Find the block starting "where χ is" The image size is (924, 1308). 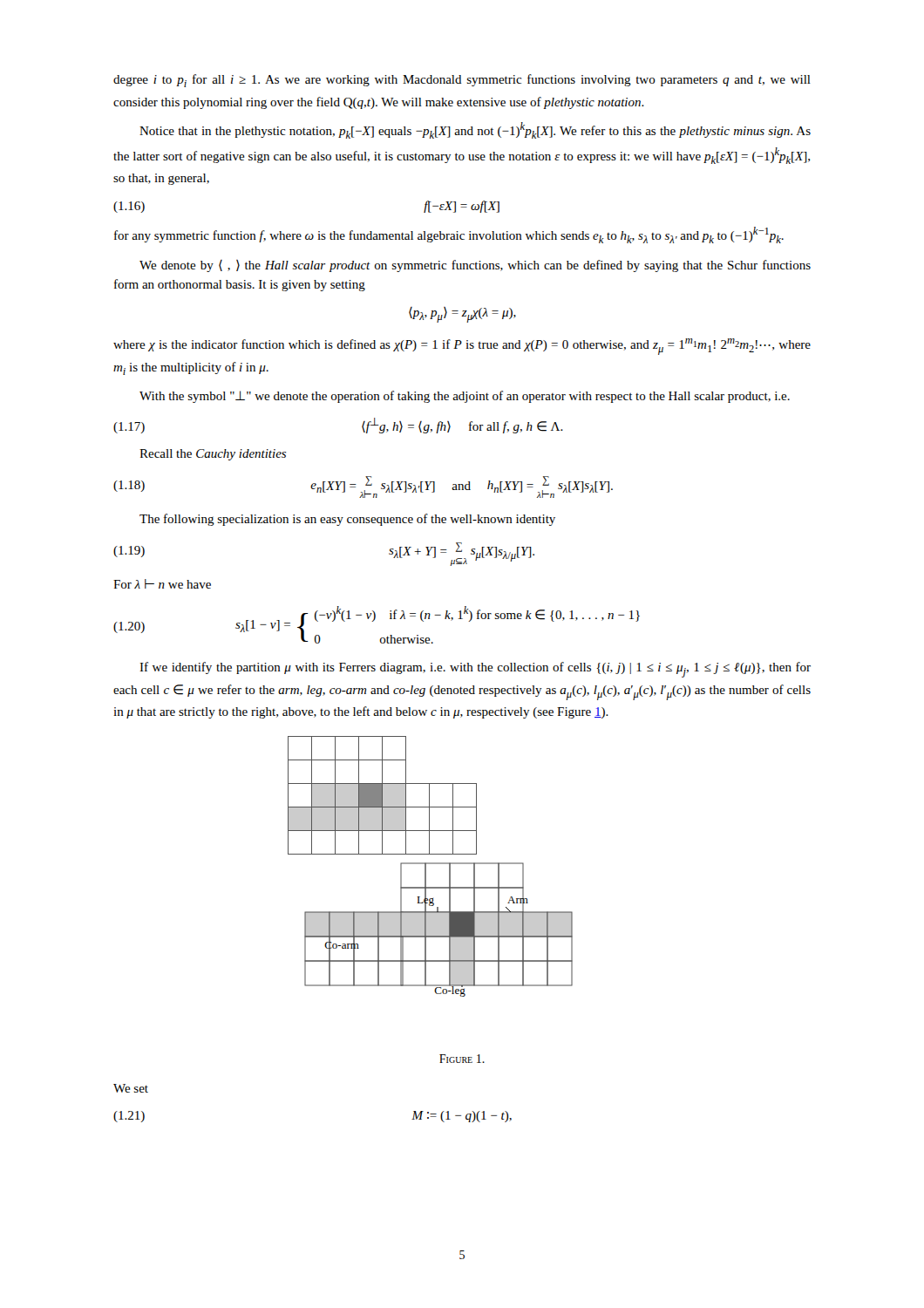[462, 356]
